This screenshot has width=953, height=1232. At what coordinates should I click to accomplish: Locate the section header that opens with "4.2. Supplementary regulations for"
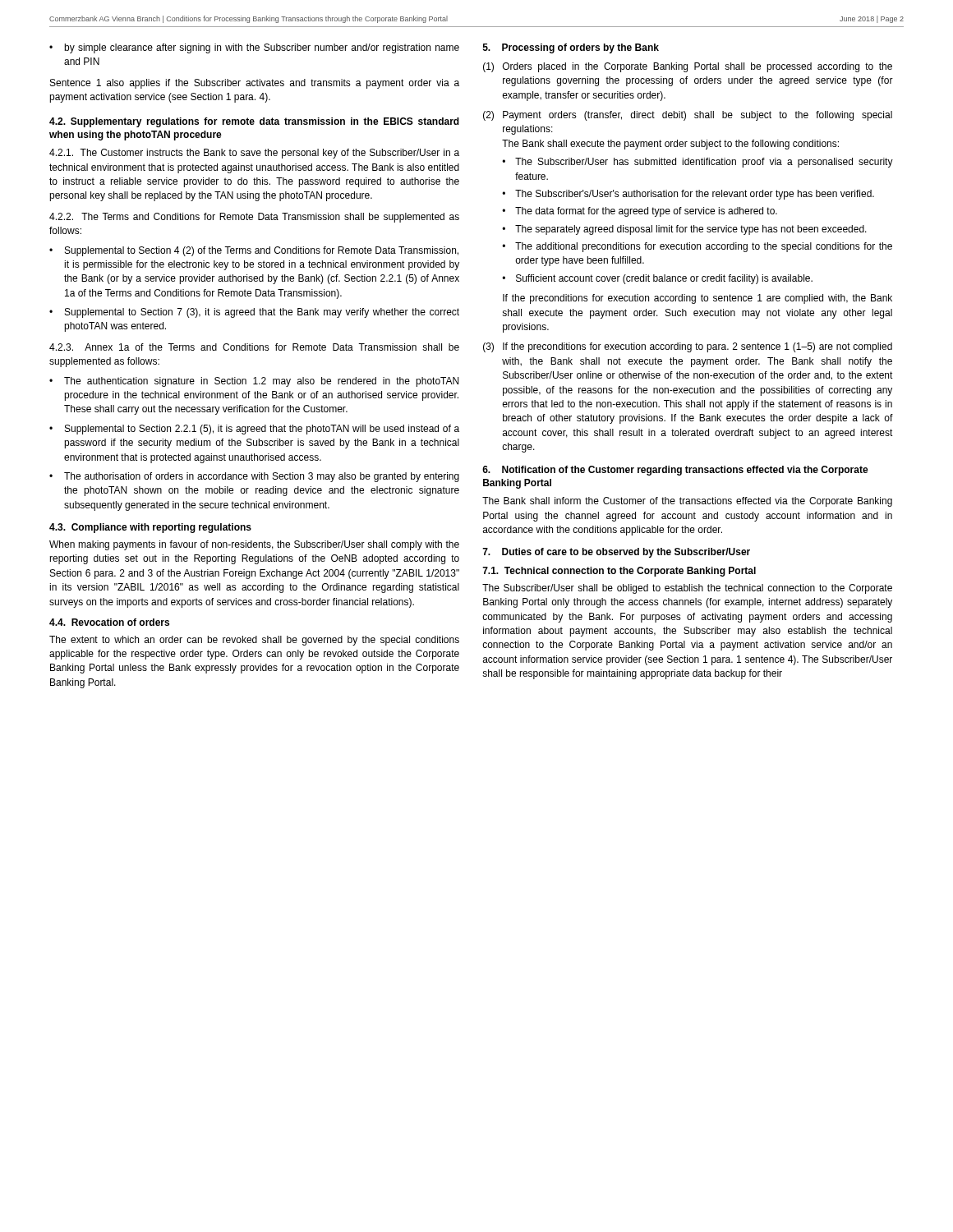tap(254, 128)
